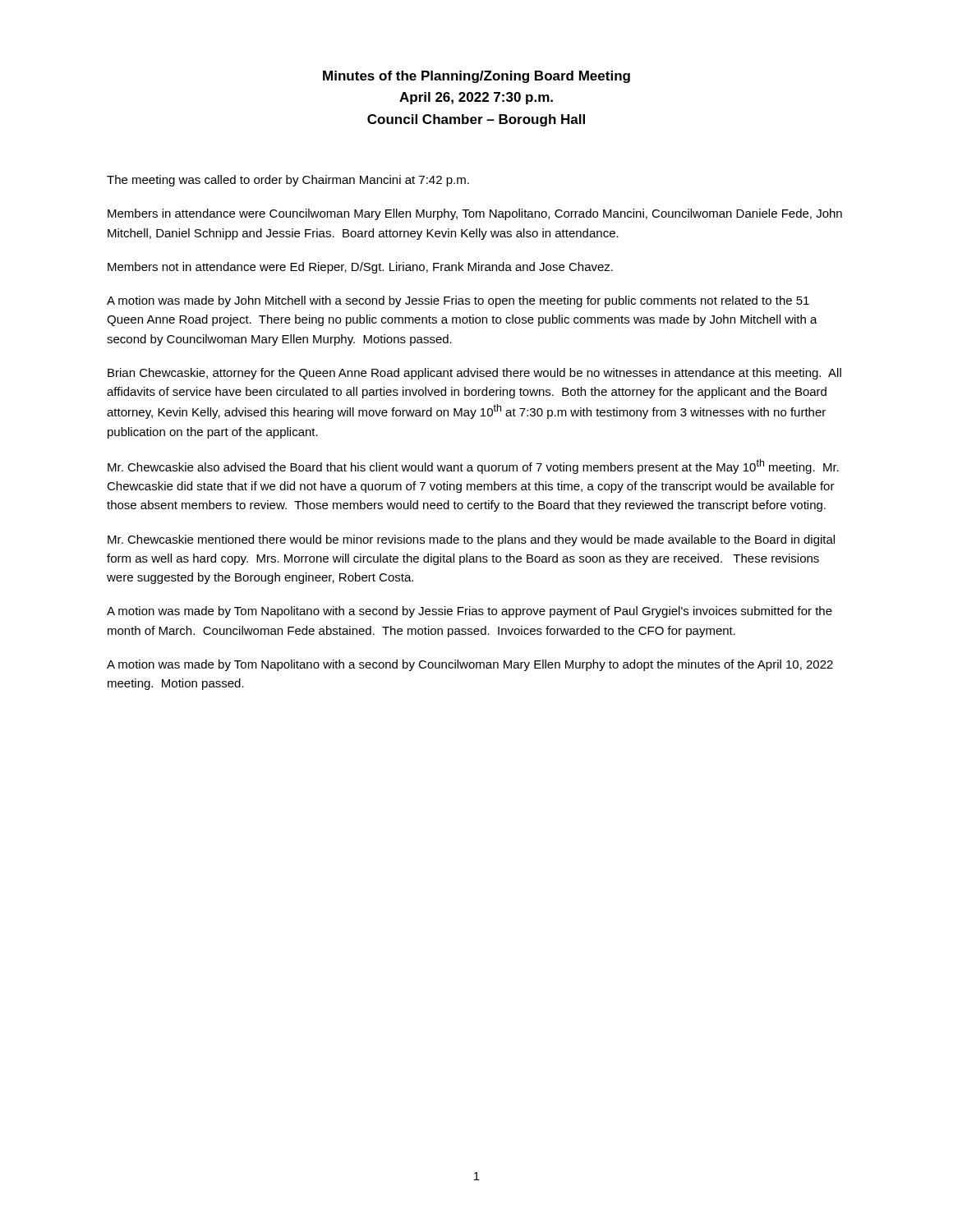This screenshot has width=953, height=1232.
Task: Select the passage starting "The meeting was called to order by"
Action: 288,180
